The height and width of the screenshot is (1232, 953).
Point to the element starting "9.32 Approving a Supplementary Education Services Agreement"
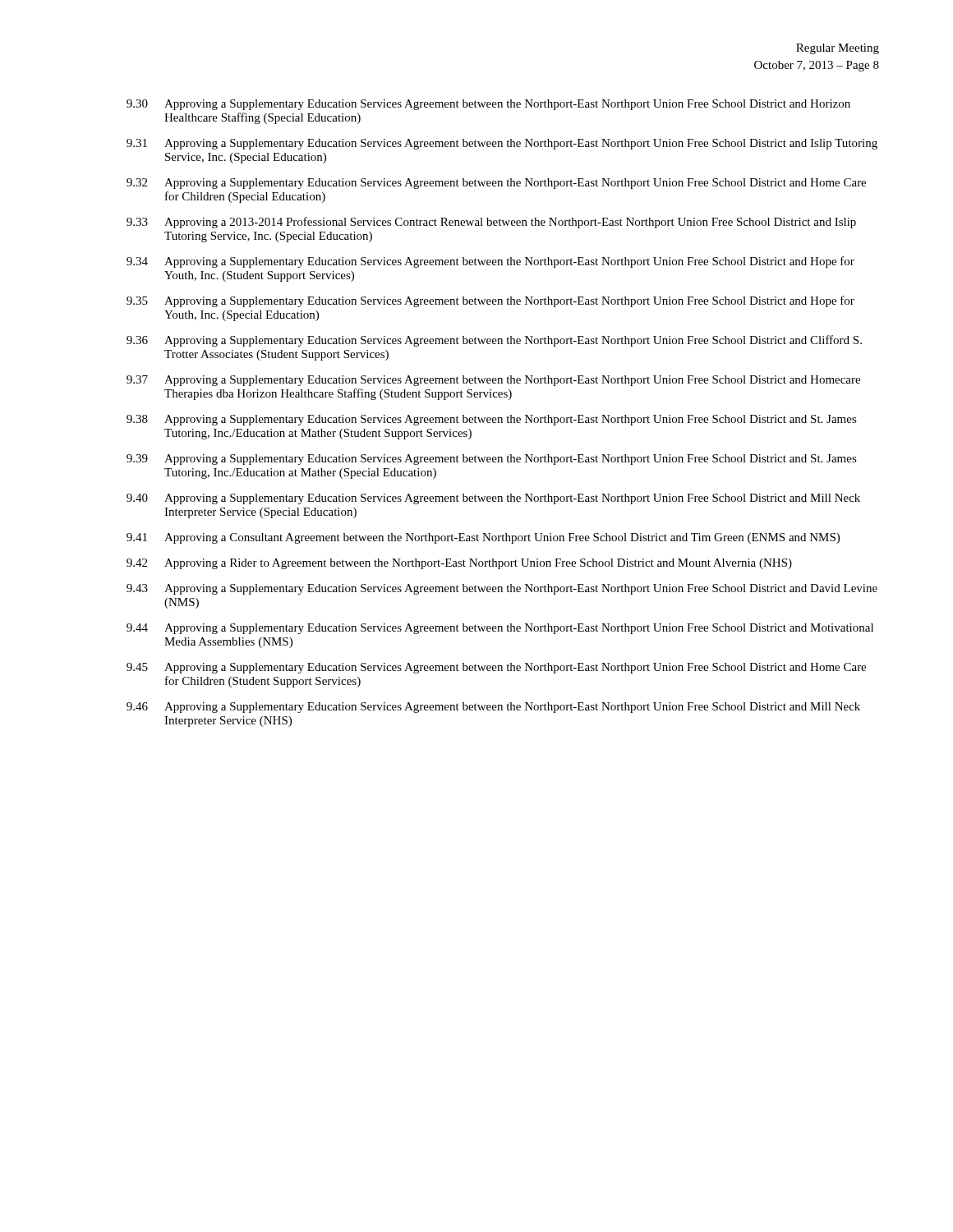tap(476, 190)
